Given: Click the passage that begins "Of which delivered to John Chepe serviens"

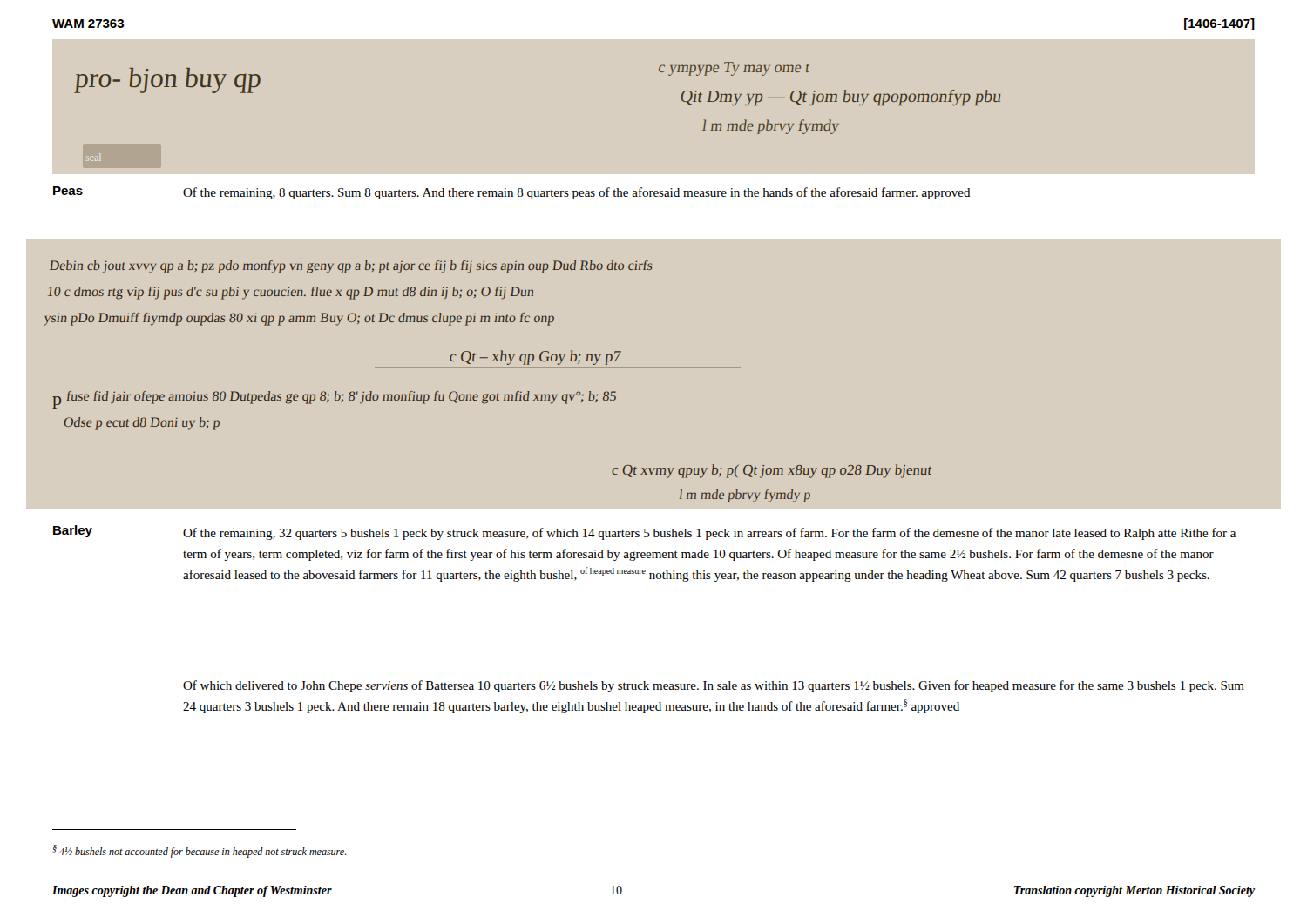Looking at the screenshot, I should tap(714, 696).
